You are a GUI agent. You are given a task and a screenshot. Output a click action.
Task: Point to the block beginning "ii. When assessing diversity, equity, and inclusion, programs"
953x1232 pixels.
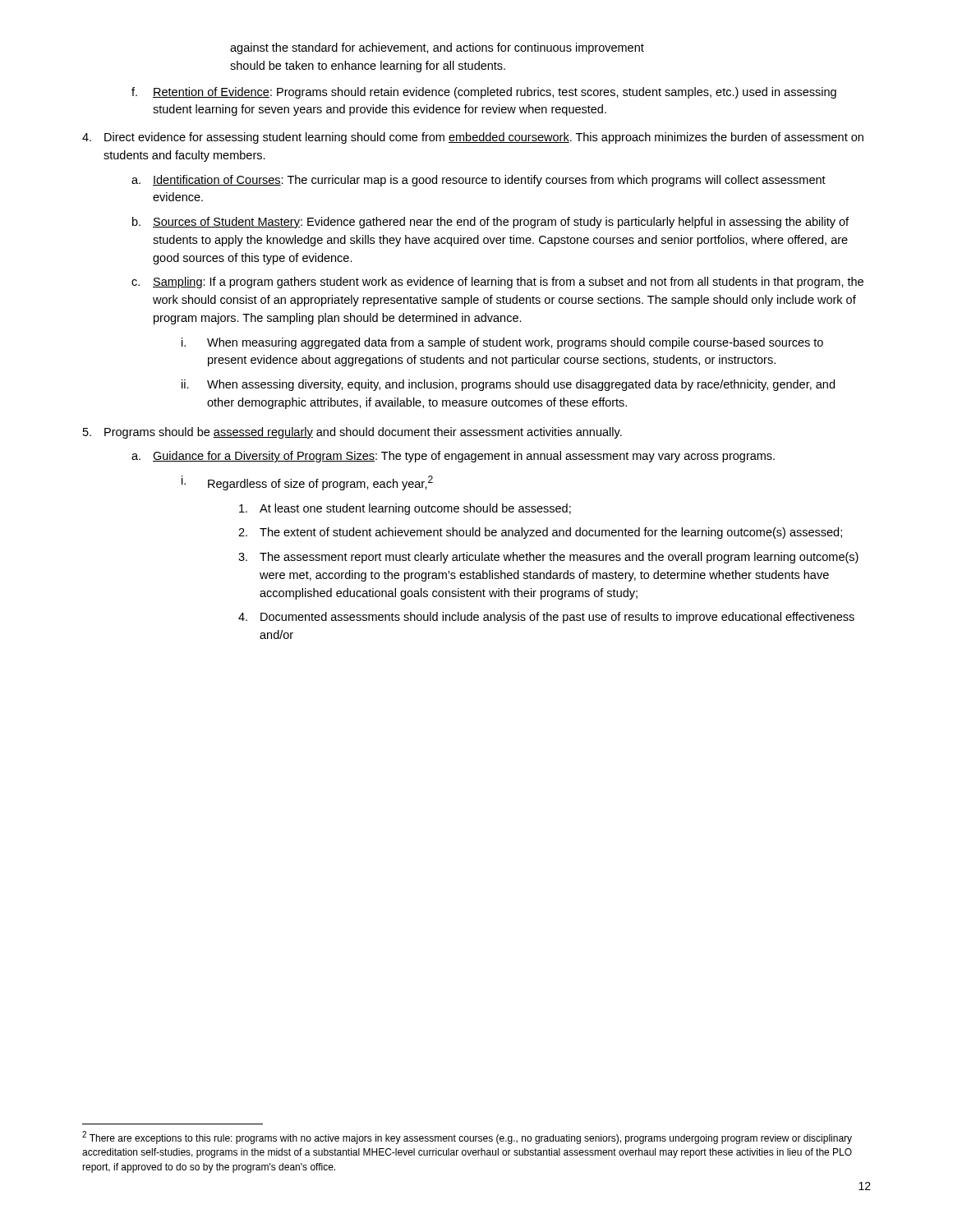(523, 394)
